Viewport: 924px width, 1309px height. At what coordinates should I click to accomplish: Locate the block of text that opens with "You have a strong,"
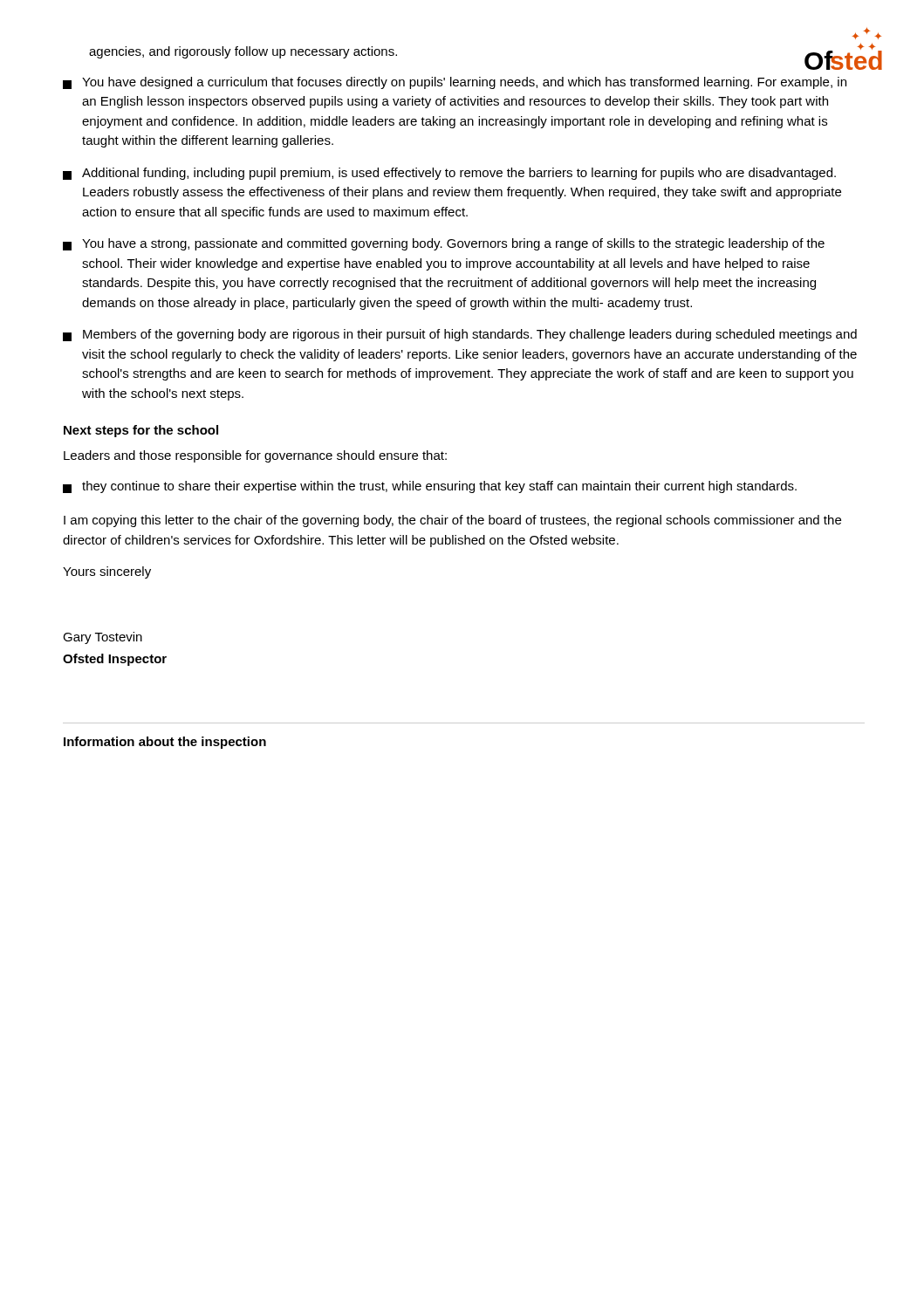coord(464,273)
